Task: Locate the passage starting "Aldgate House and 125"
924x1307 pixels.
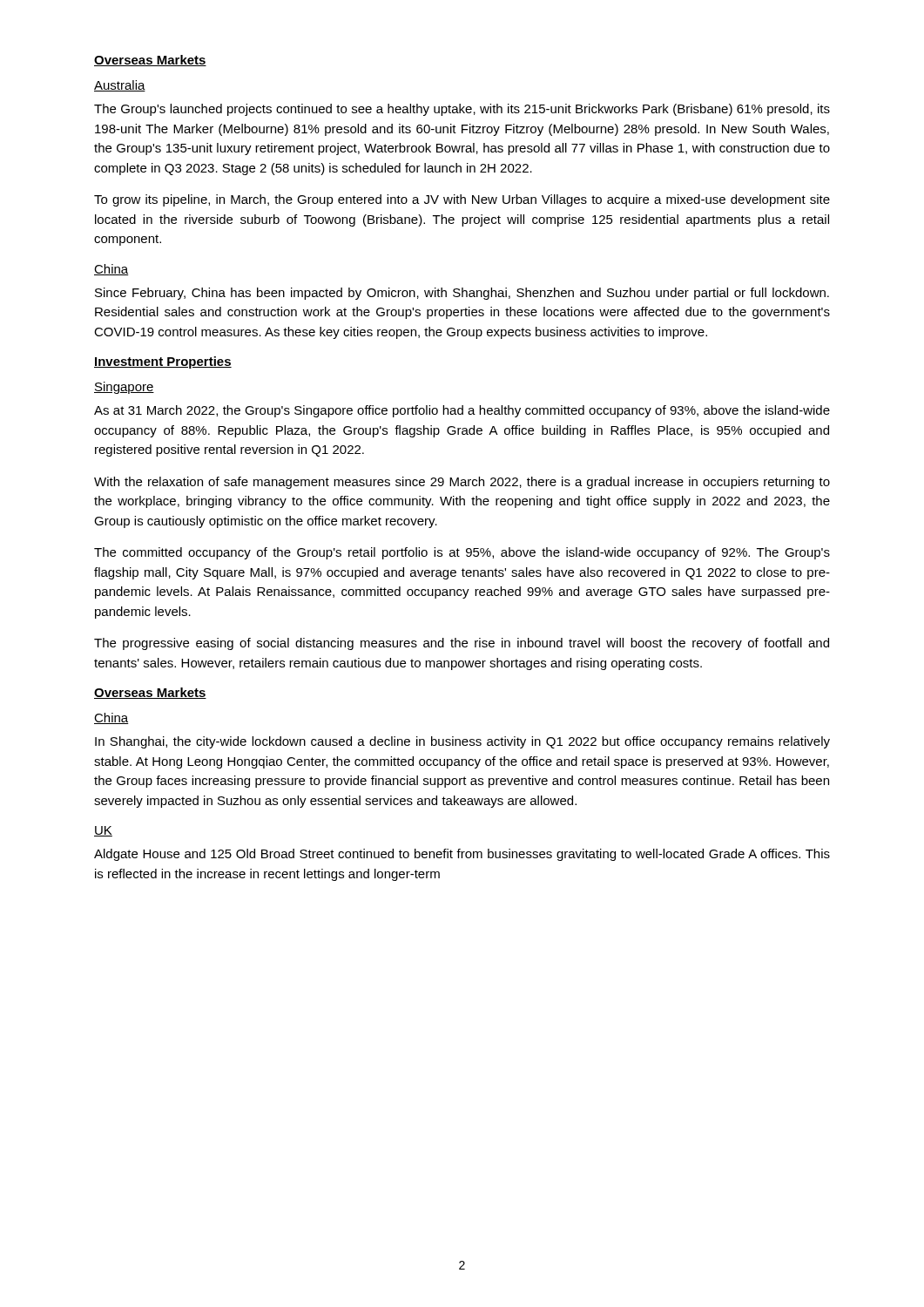Action: click(x=462, y=864)
